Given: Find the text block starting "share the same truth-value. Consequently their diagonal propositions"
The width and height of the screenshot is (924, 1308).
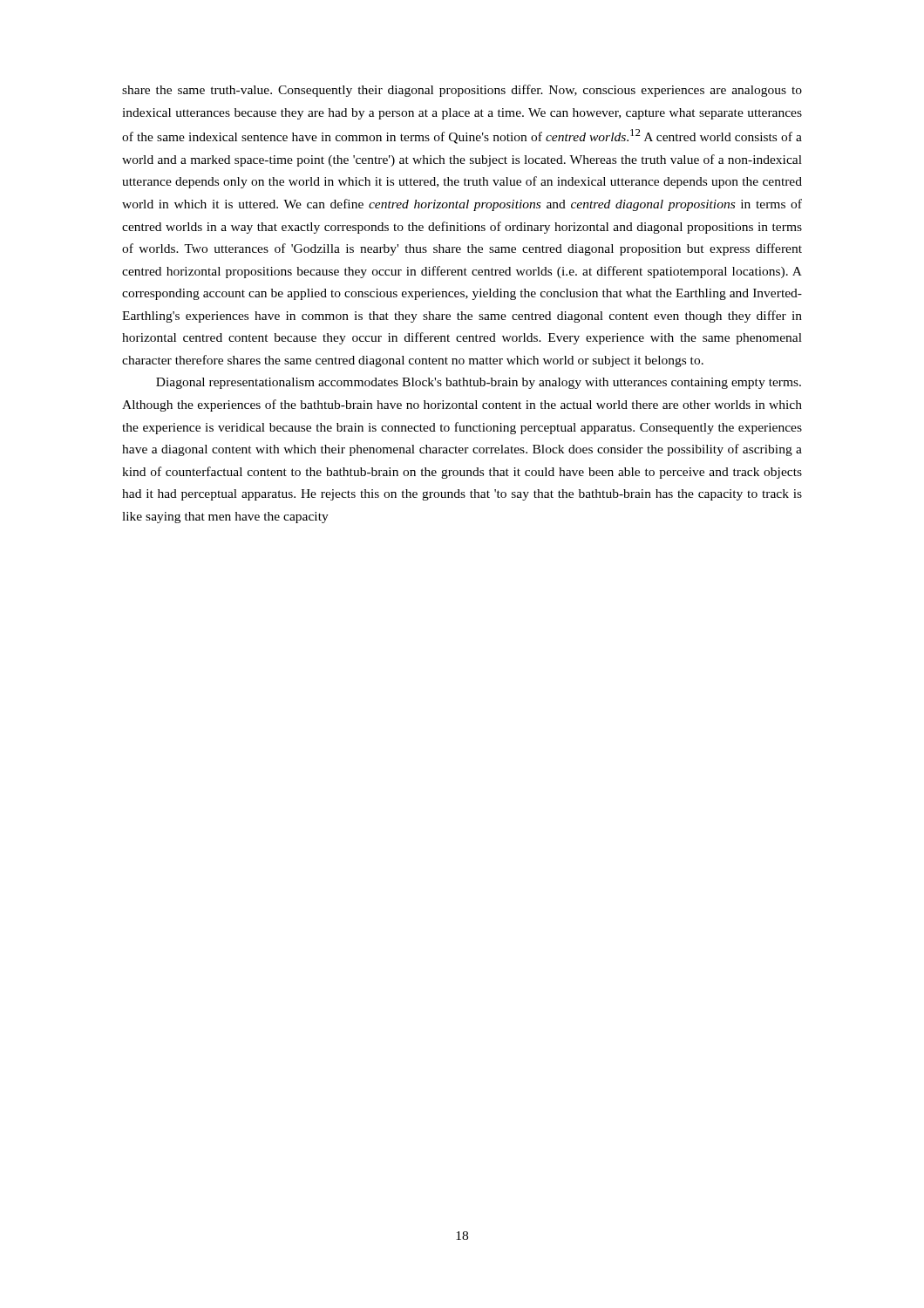Looking at the screenshot, I should click(462, 225).
